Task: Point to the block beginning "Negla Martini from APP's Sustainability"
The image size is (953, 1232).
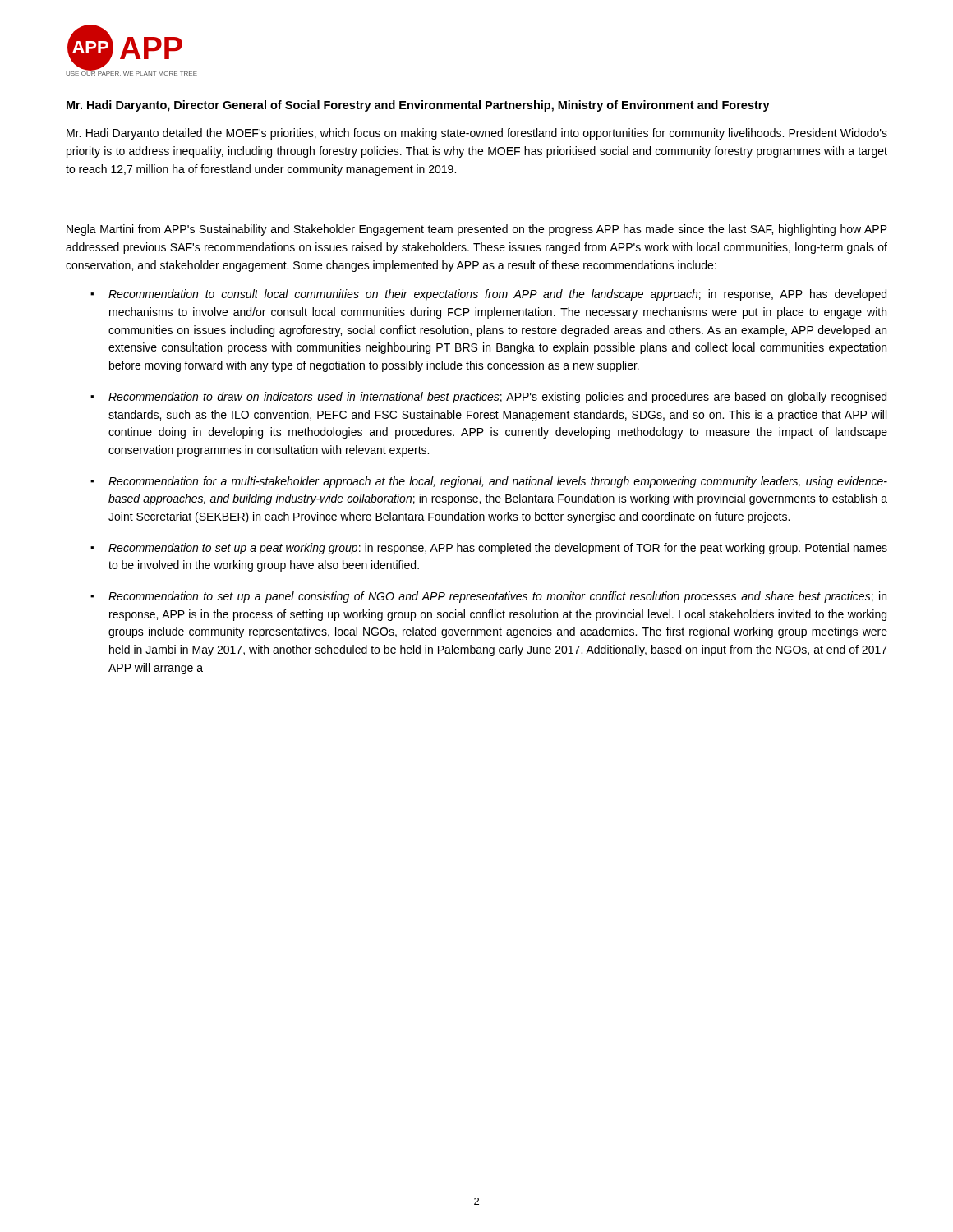Action: click(x=476, y=247)
